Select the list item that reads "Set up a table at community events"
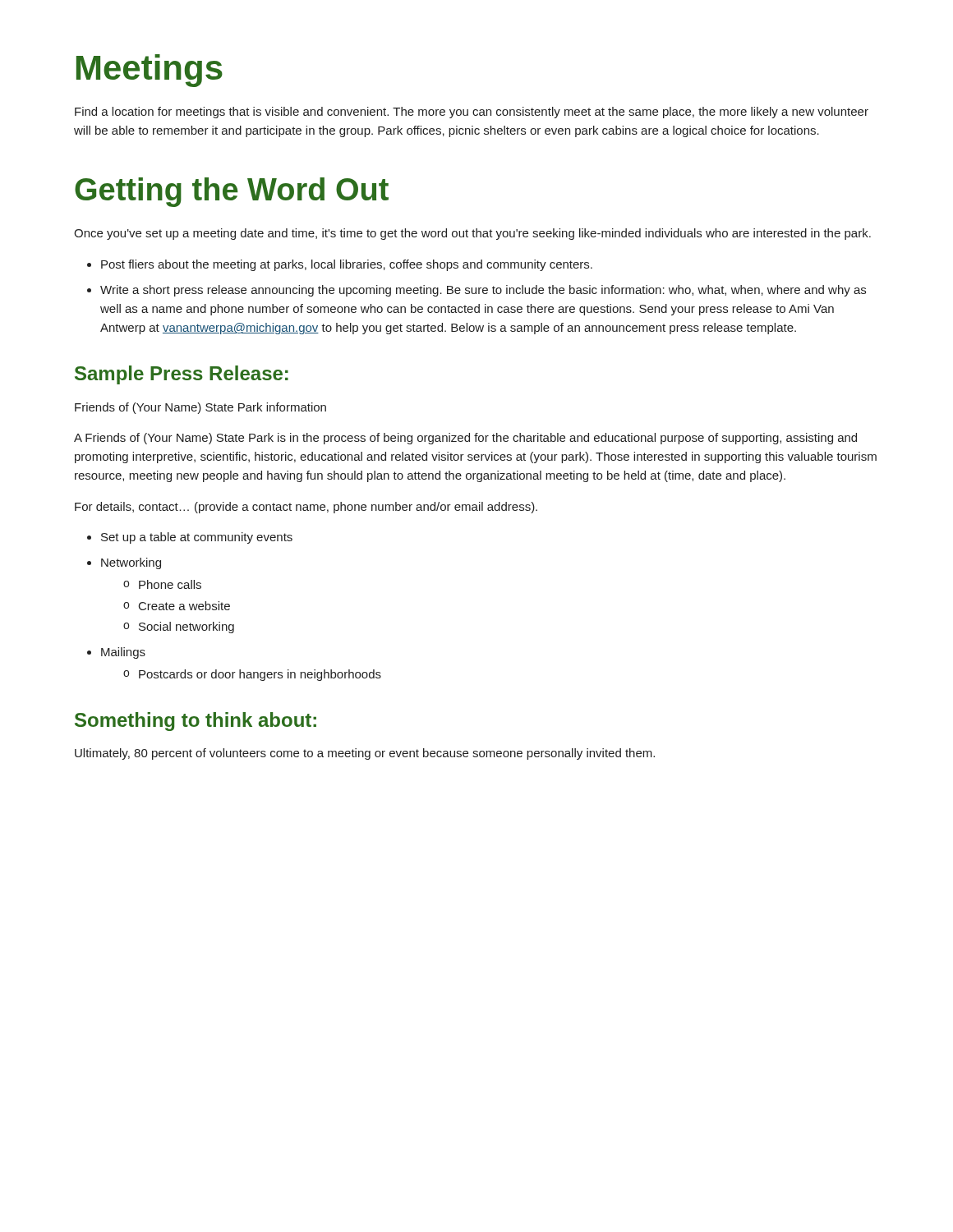The height and width of the screenshot is (1232, 953). (x=190, y=538)
